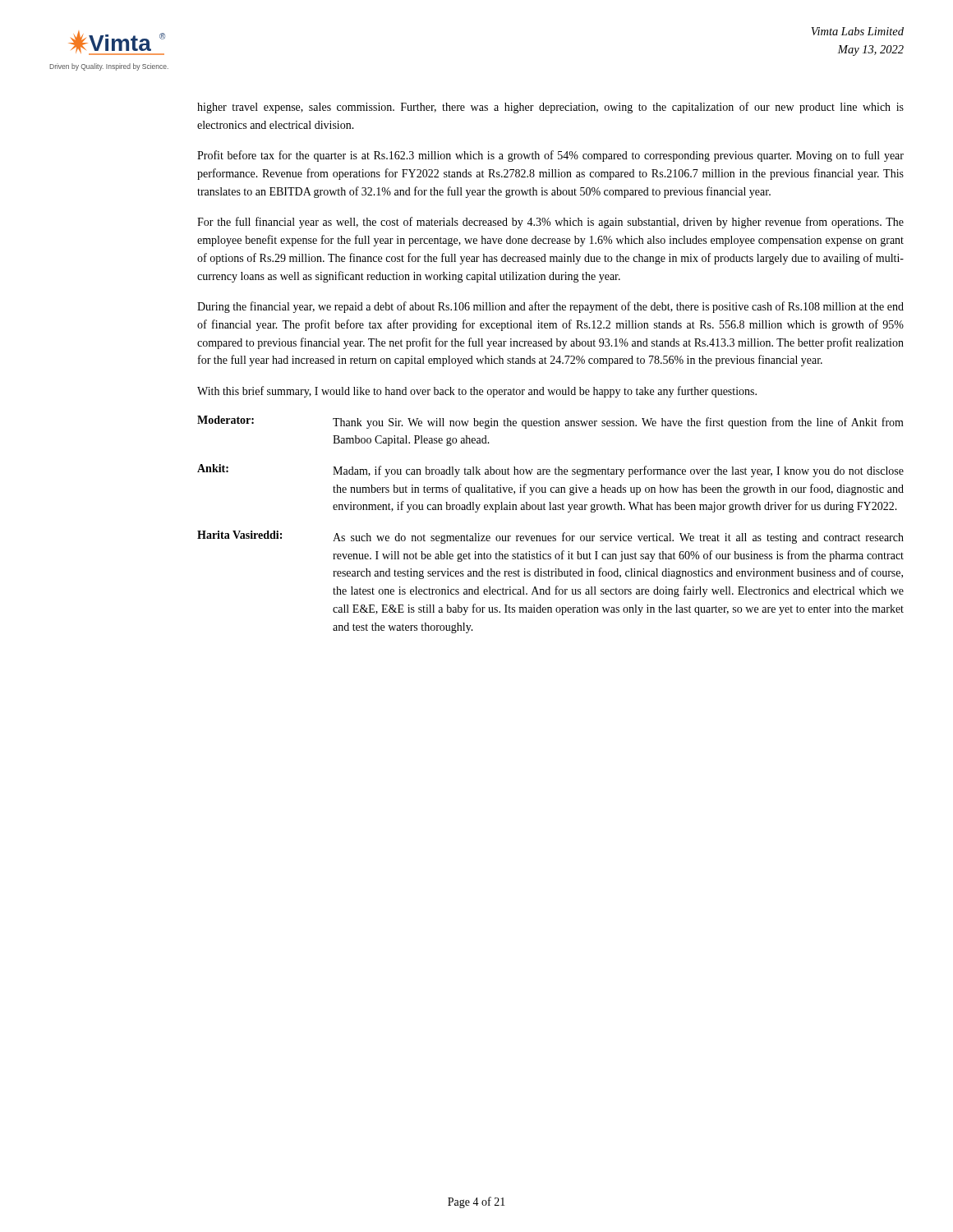Select the passage starting "During the financial year, we repaid a"
Image resolution: width=953 pixels, height=1232 pixels.
pyautogui.click(x=550, y=334)
